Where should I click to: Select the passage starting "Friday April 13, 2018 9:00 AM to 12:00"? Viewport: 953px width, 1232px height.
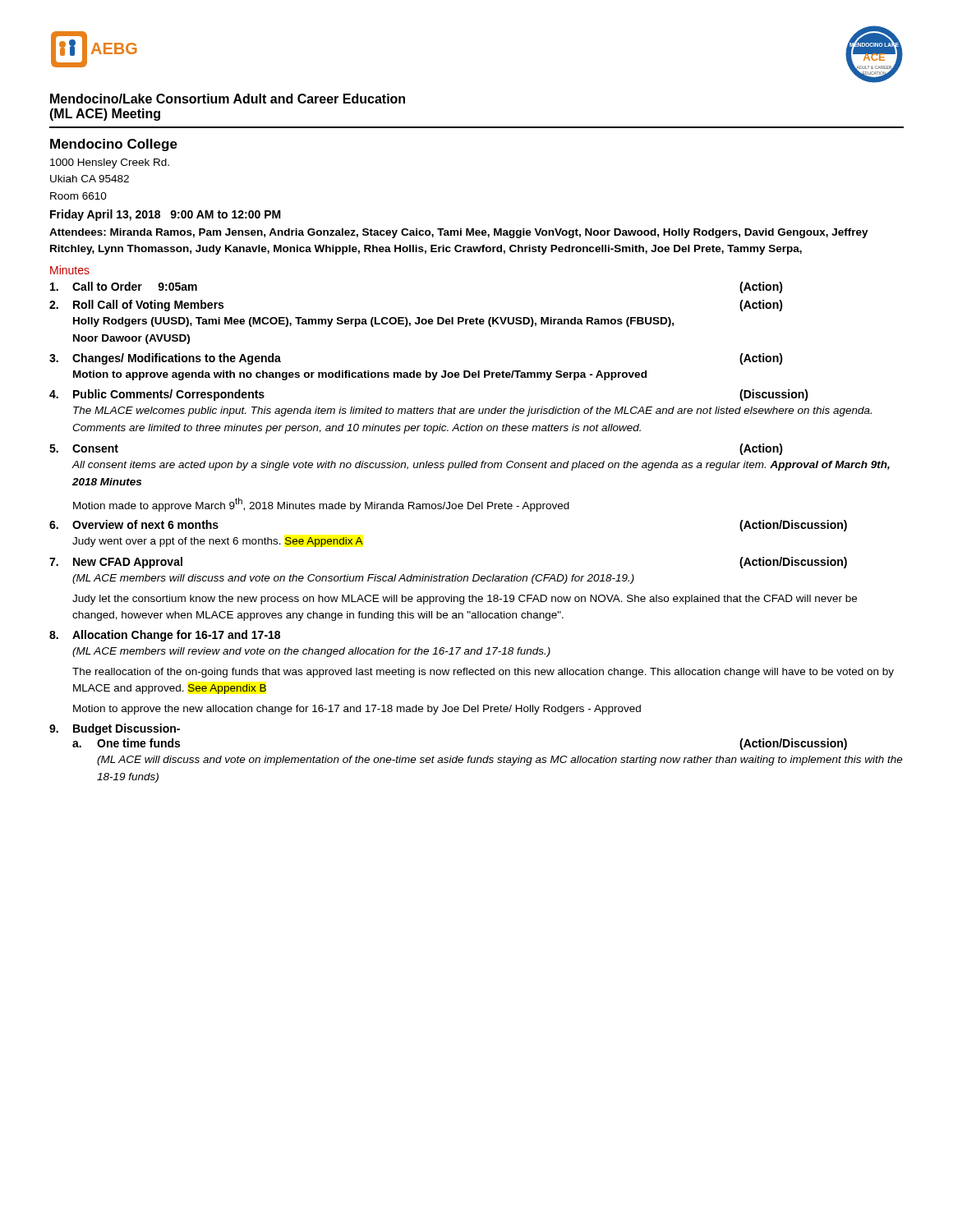[x=165, y=214]
